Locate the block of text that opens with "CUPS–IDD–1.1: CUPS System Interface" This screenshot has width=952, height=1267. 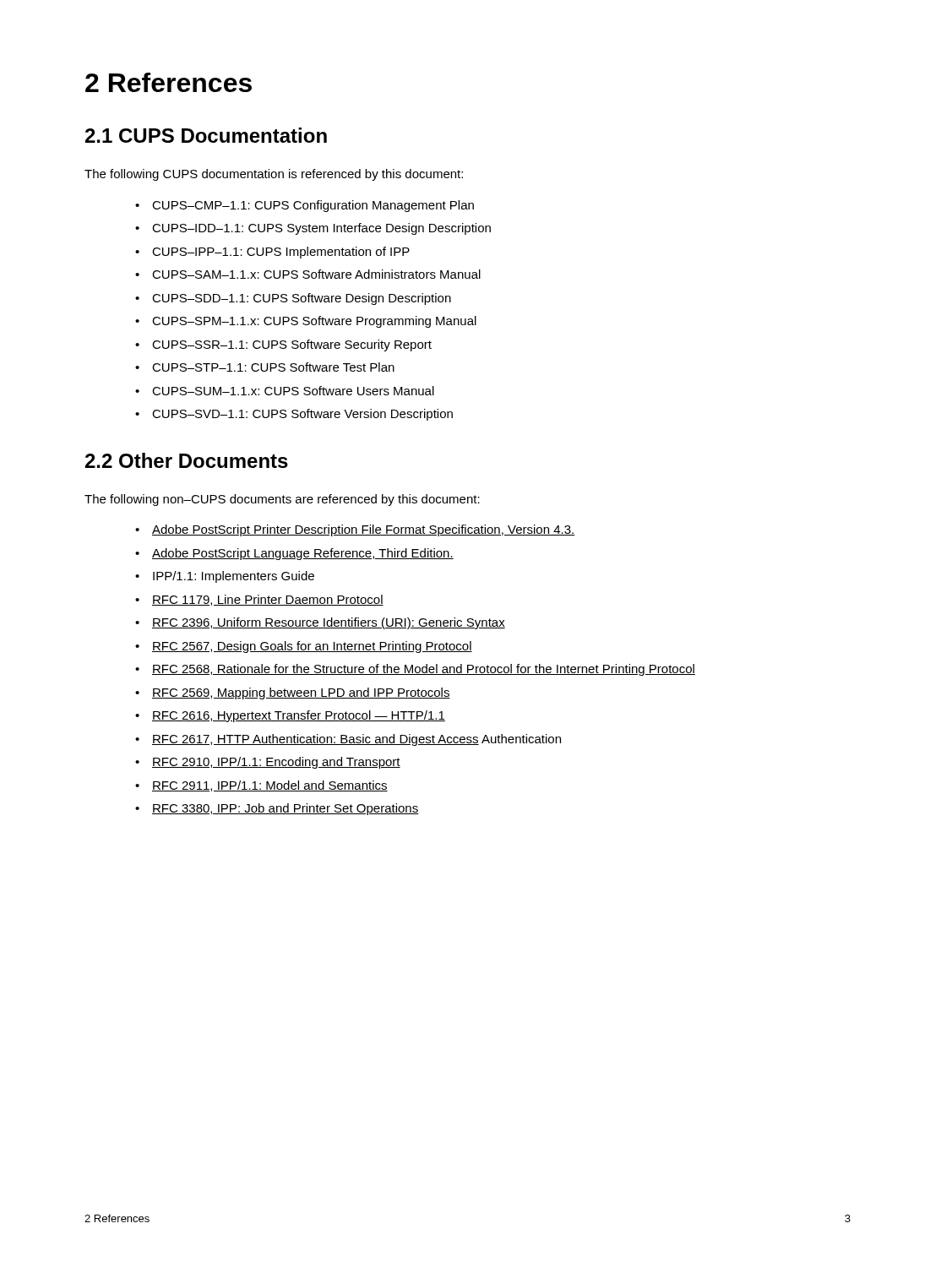click(x=493, y=228)
